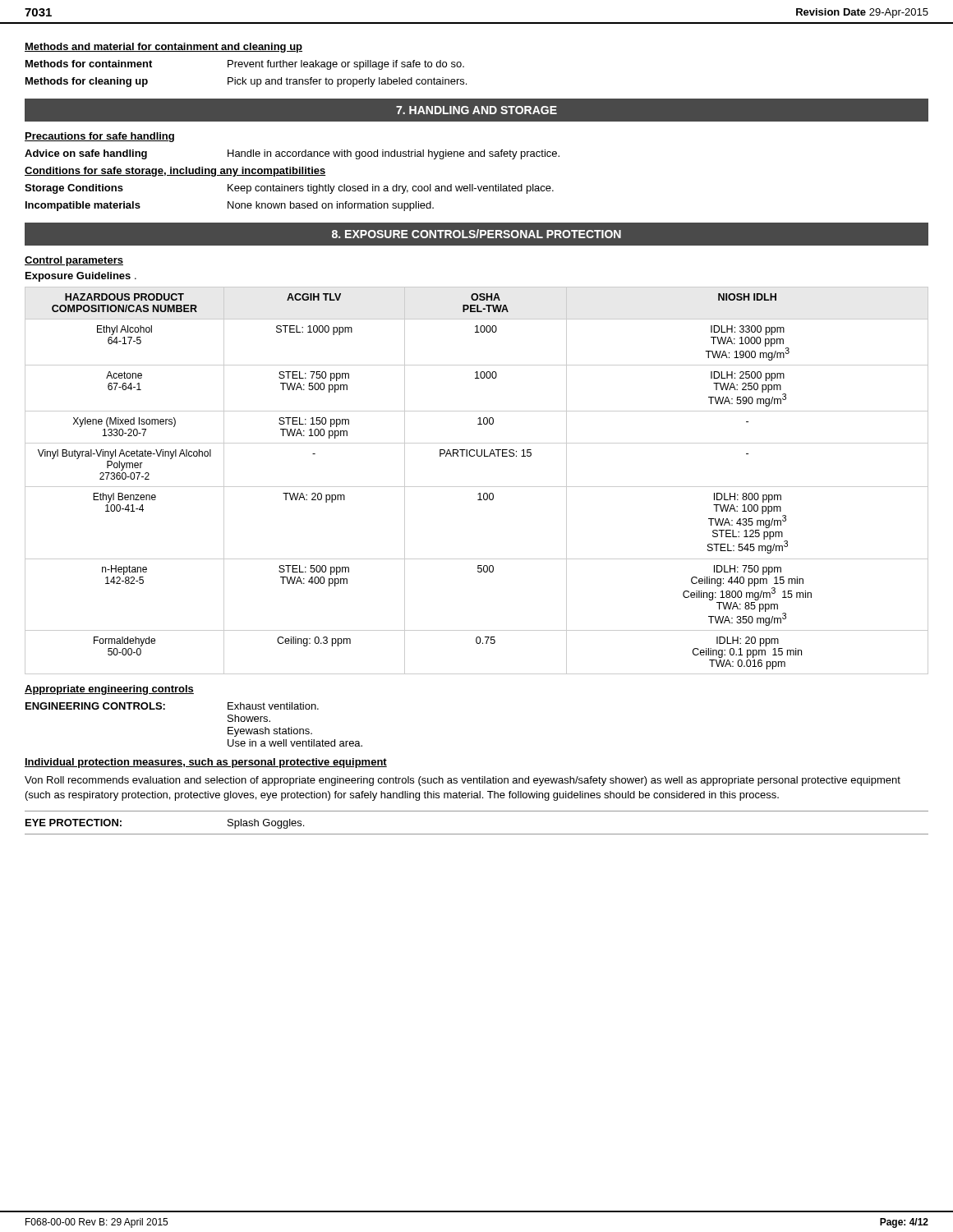Locate the block of text that opens with "Advice on safe handling Handle in"
The image size is (953, 1232).
(476, 153)
